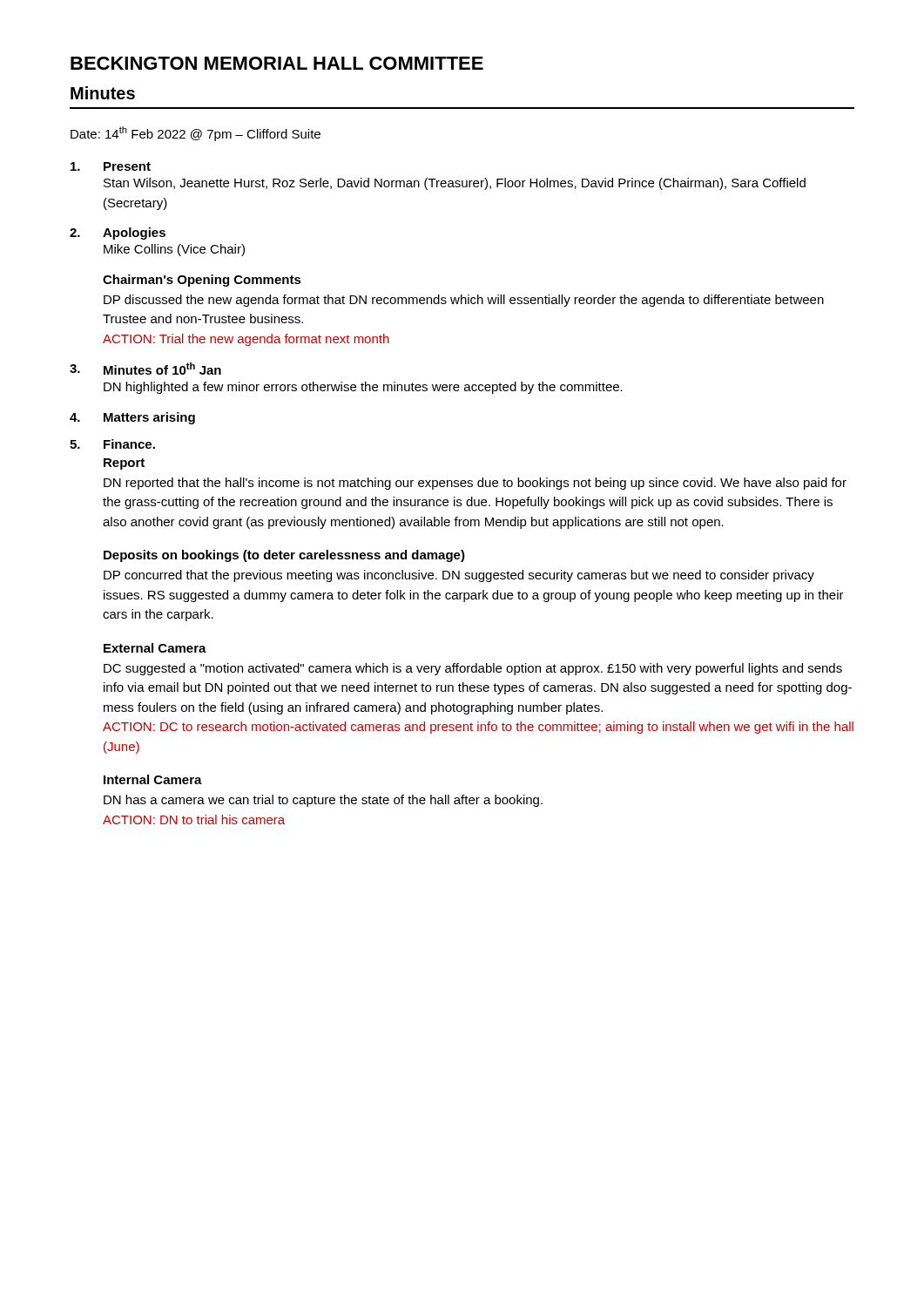The width and height of the screenshot is (924, 1307).
Task: Point to the block starting "5. Finance."
Action: (112, 444)
